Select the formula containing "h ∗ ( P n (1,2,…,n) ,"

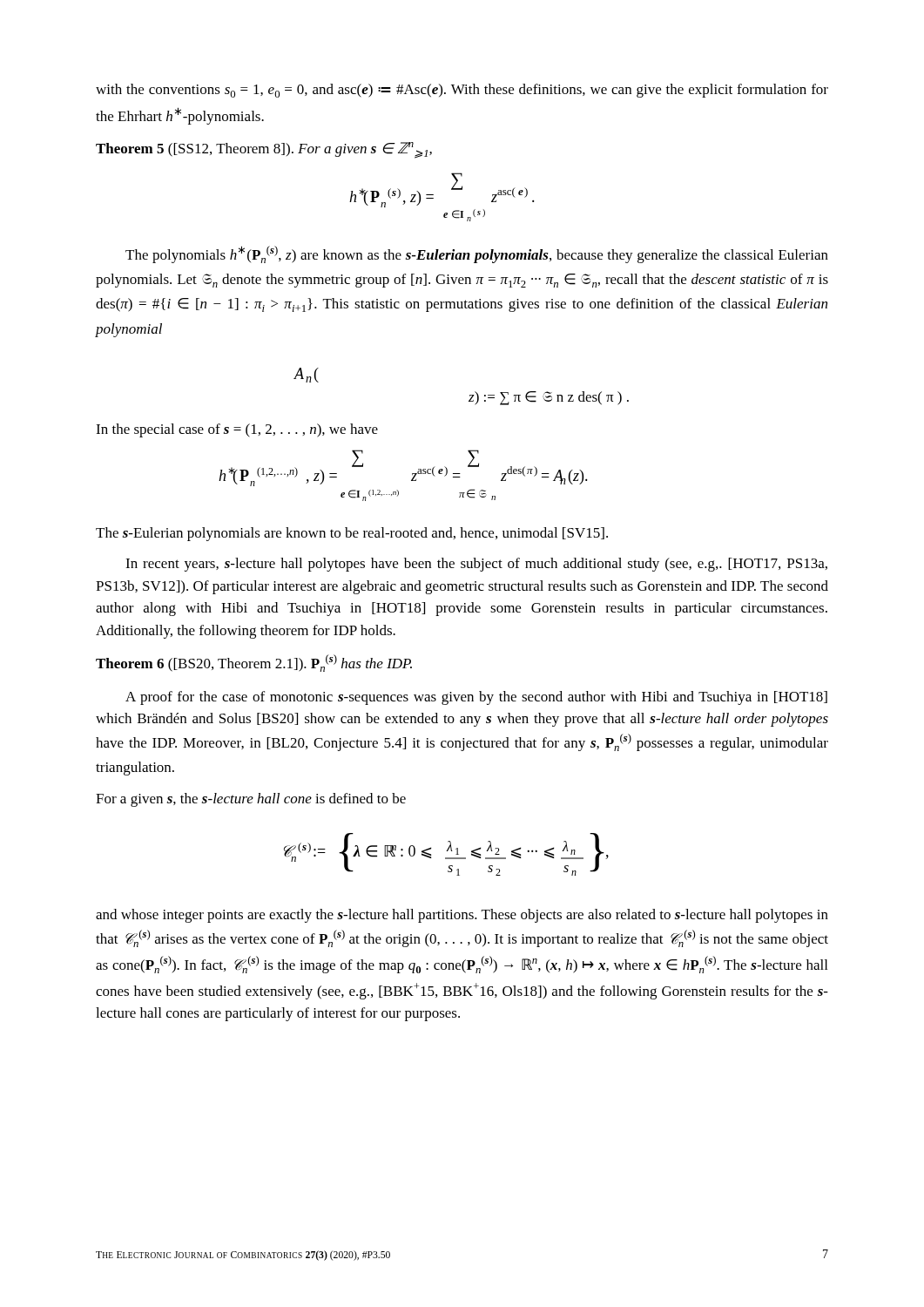click(462, 476)
